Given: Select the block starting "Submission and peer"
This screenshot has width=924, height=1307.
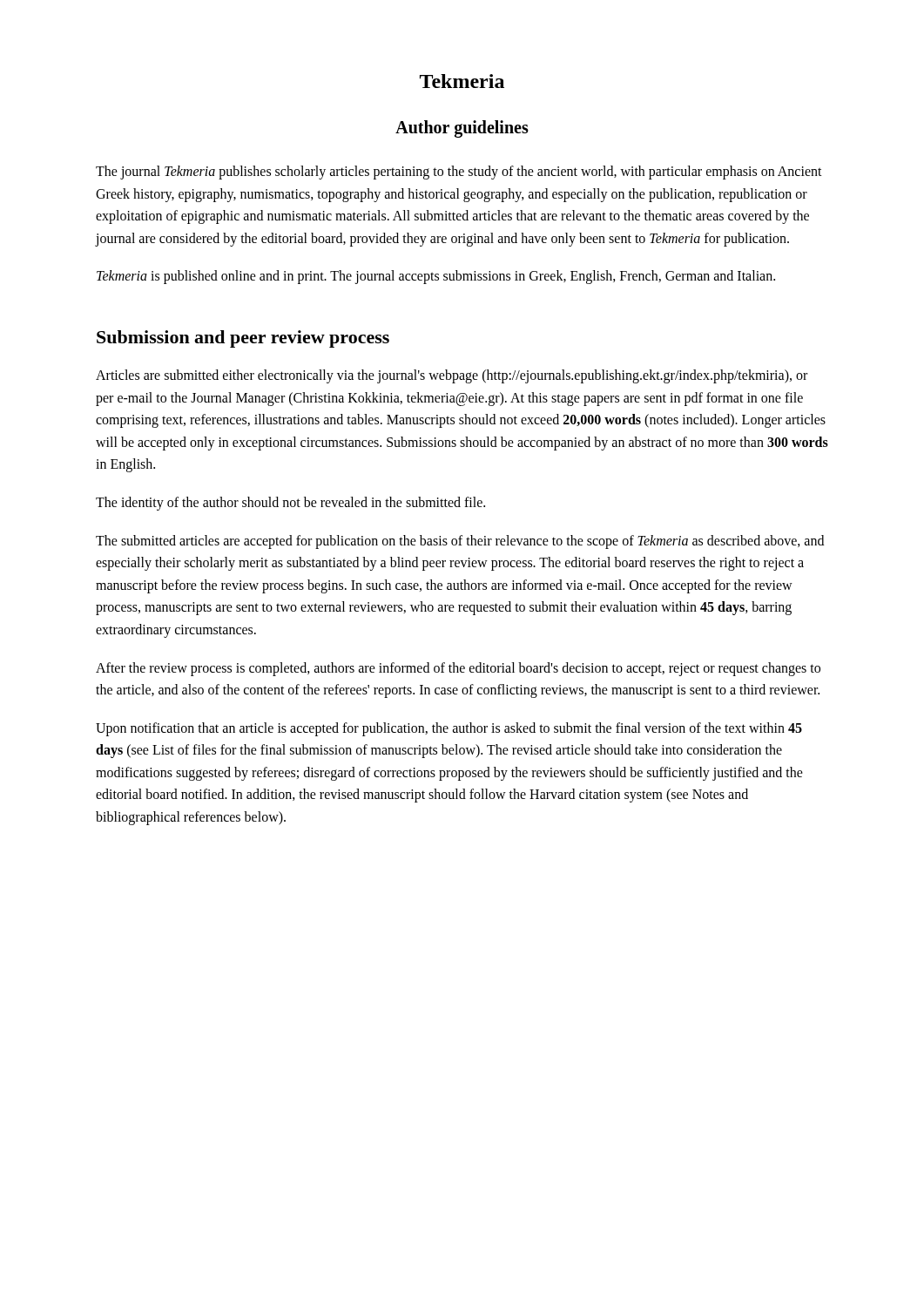Looking at the screenshot, I should pyautogui.click(x=243, y=337).
